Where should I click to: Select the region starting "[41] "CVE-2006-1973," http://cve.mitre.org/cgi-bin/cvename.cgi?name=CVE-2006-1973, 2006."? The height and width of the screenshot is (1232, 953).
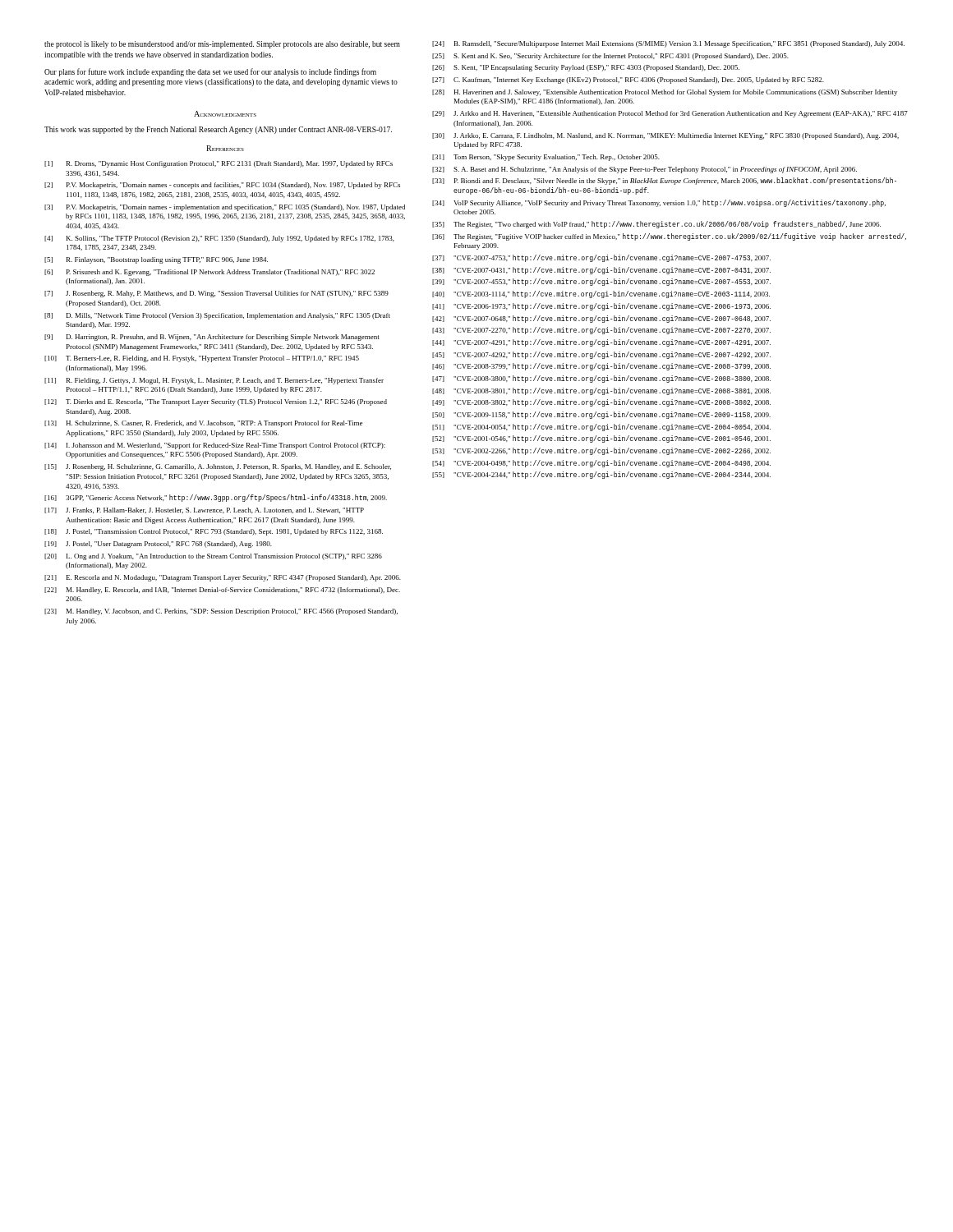click(670, 307)
